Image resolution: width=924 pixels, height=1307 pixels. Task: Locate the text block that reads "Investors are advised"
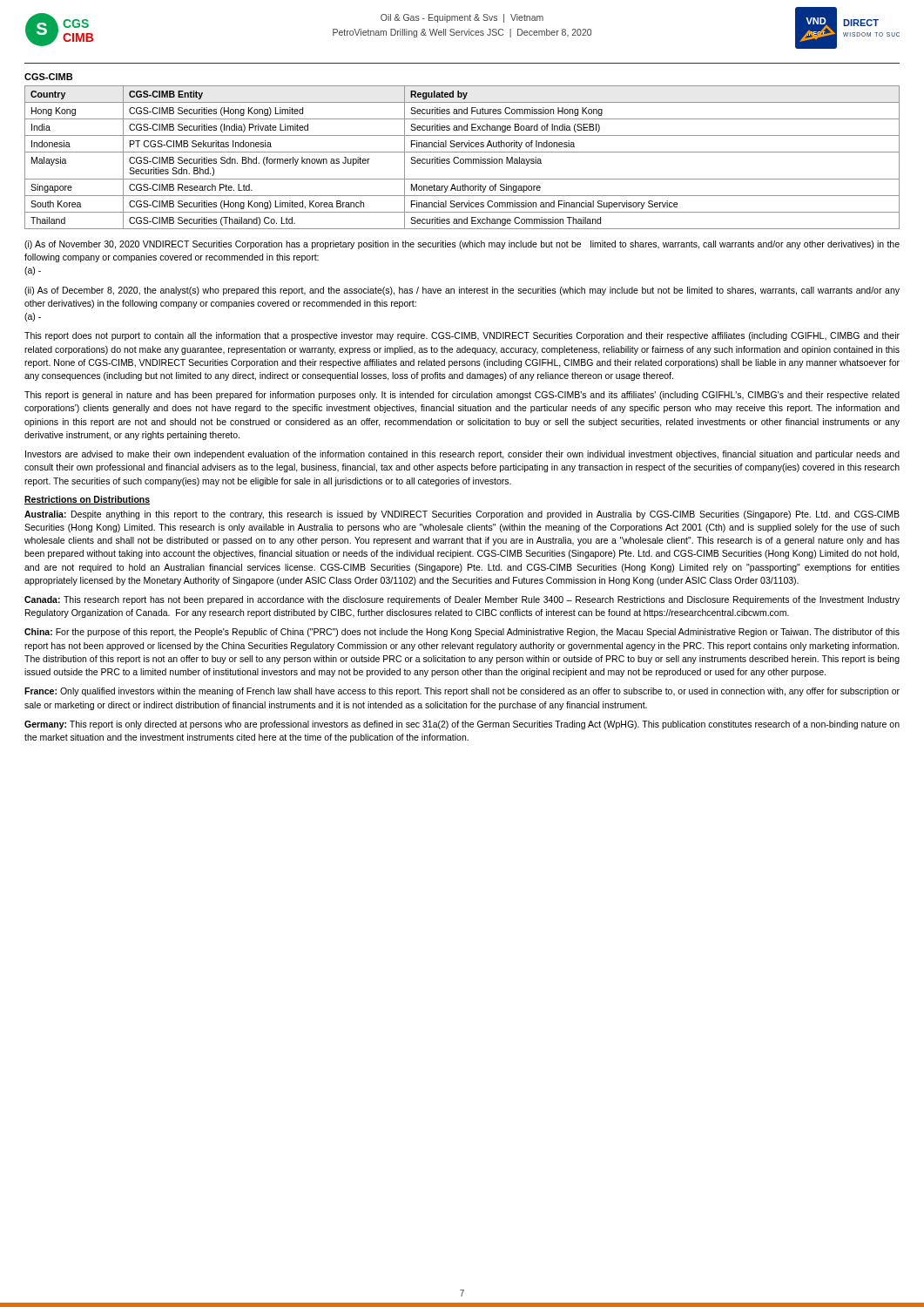(462, 467)
